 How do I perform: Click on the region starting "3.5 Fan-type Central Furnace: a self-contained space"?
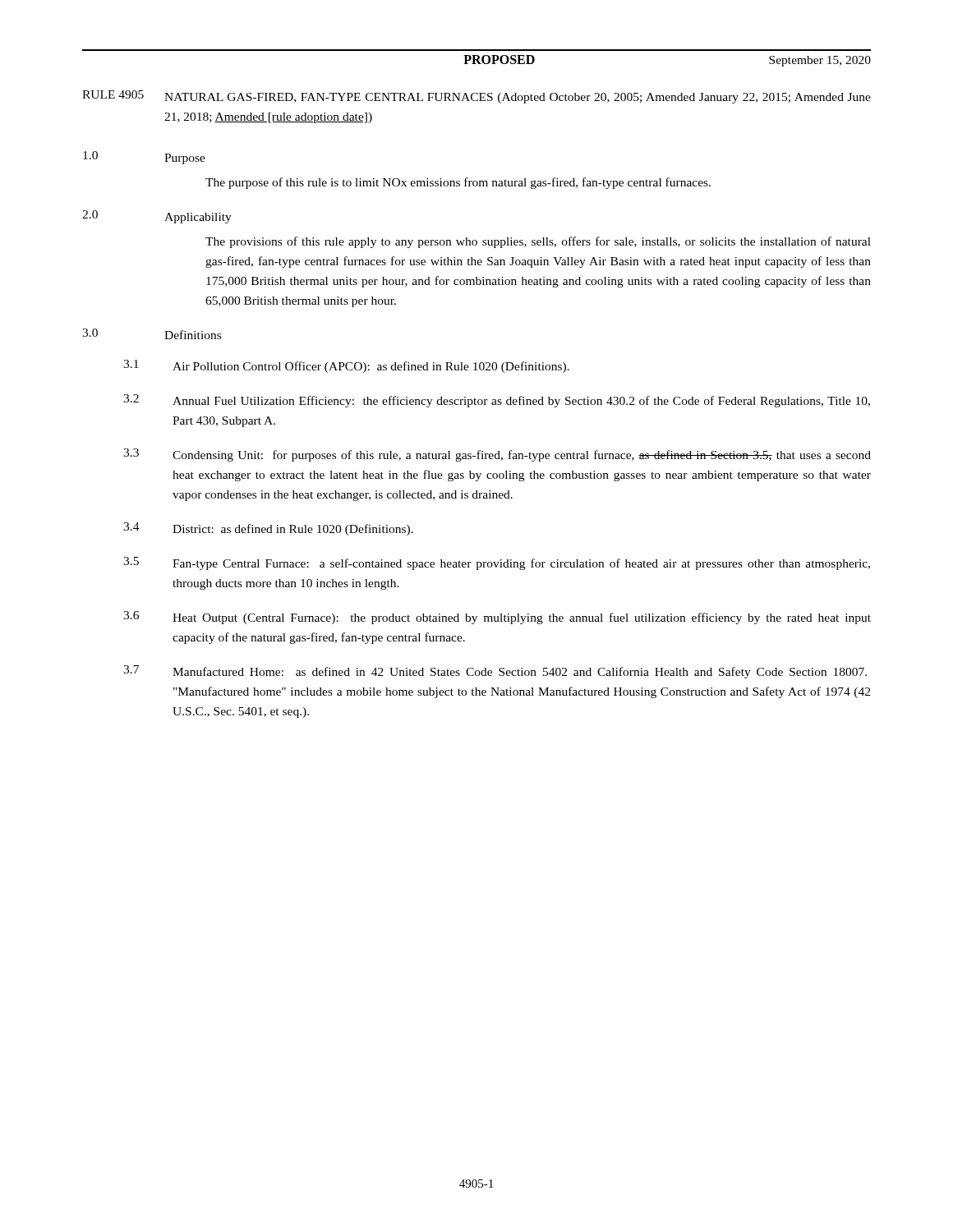tap(497, 573)
